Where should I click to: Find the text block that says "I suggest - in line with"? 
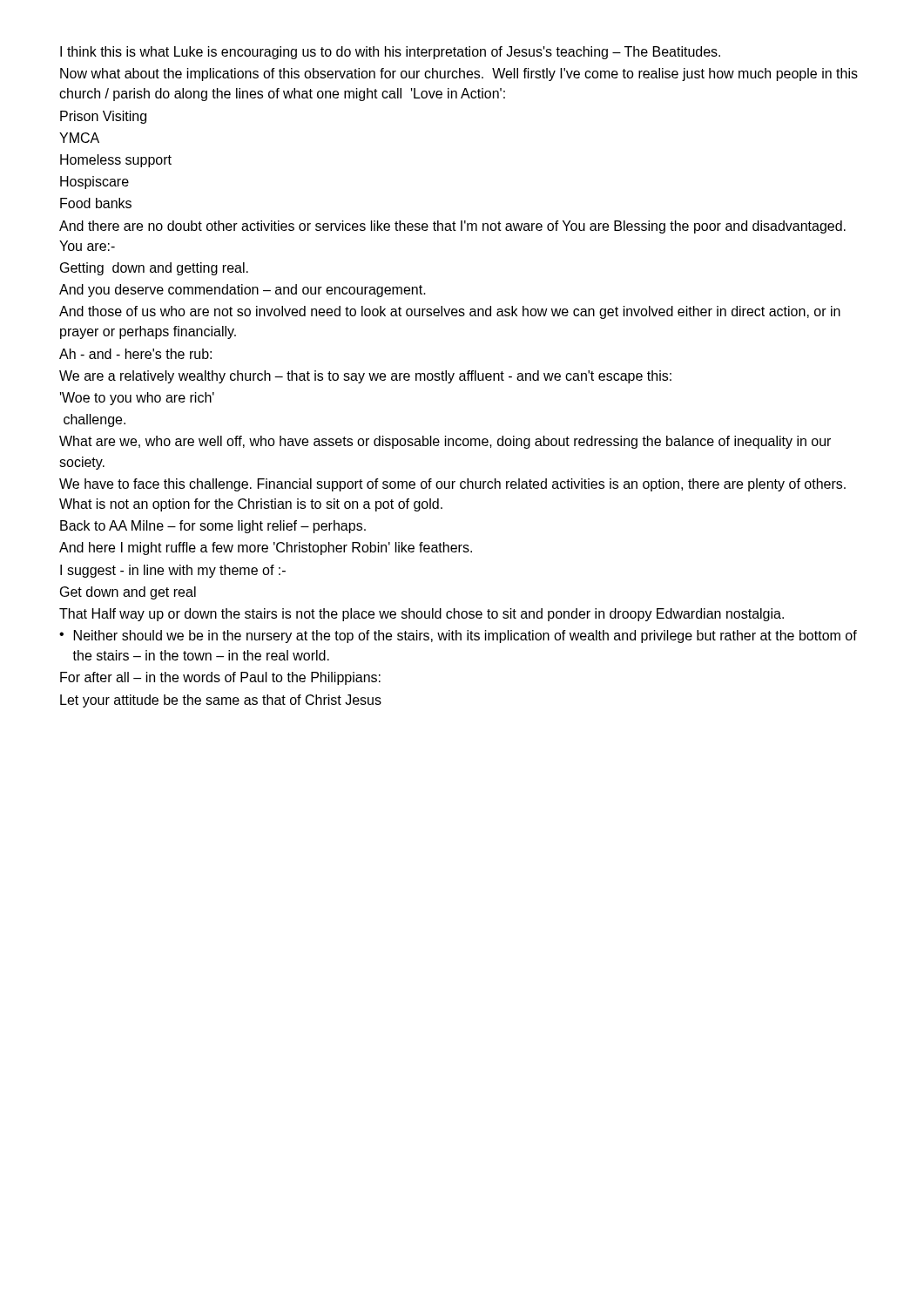173,571
